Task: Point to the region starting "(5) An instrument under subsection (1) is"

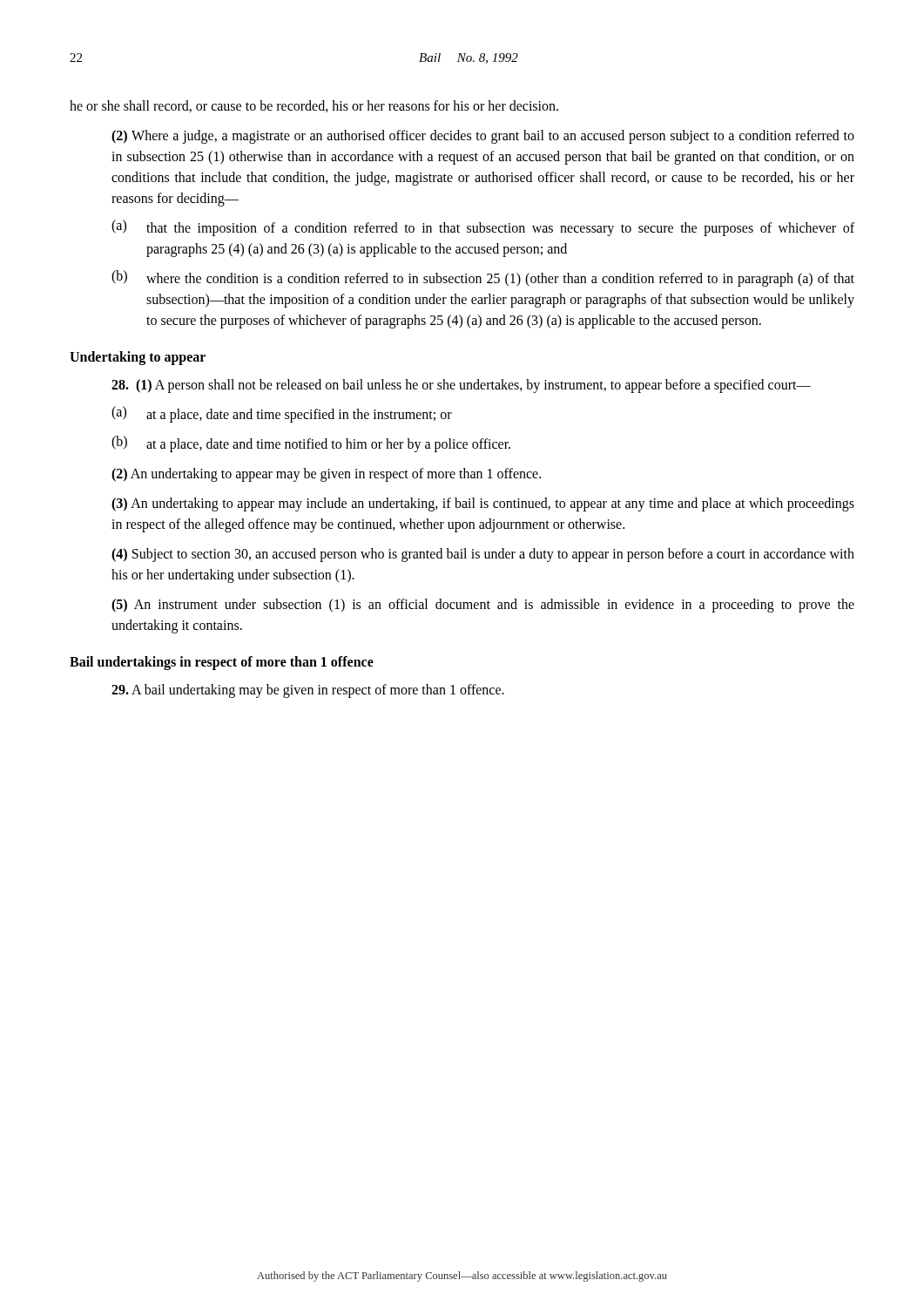Action: pos(483,615)
